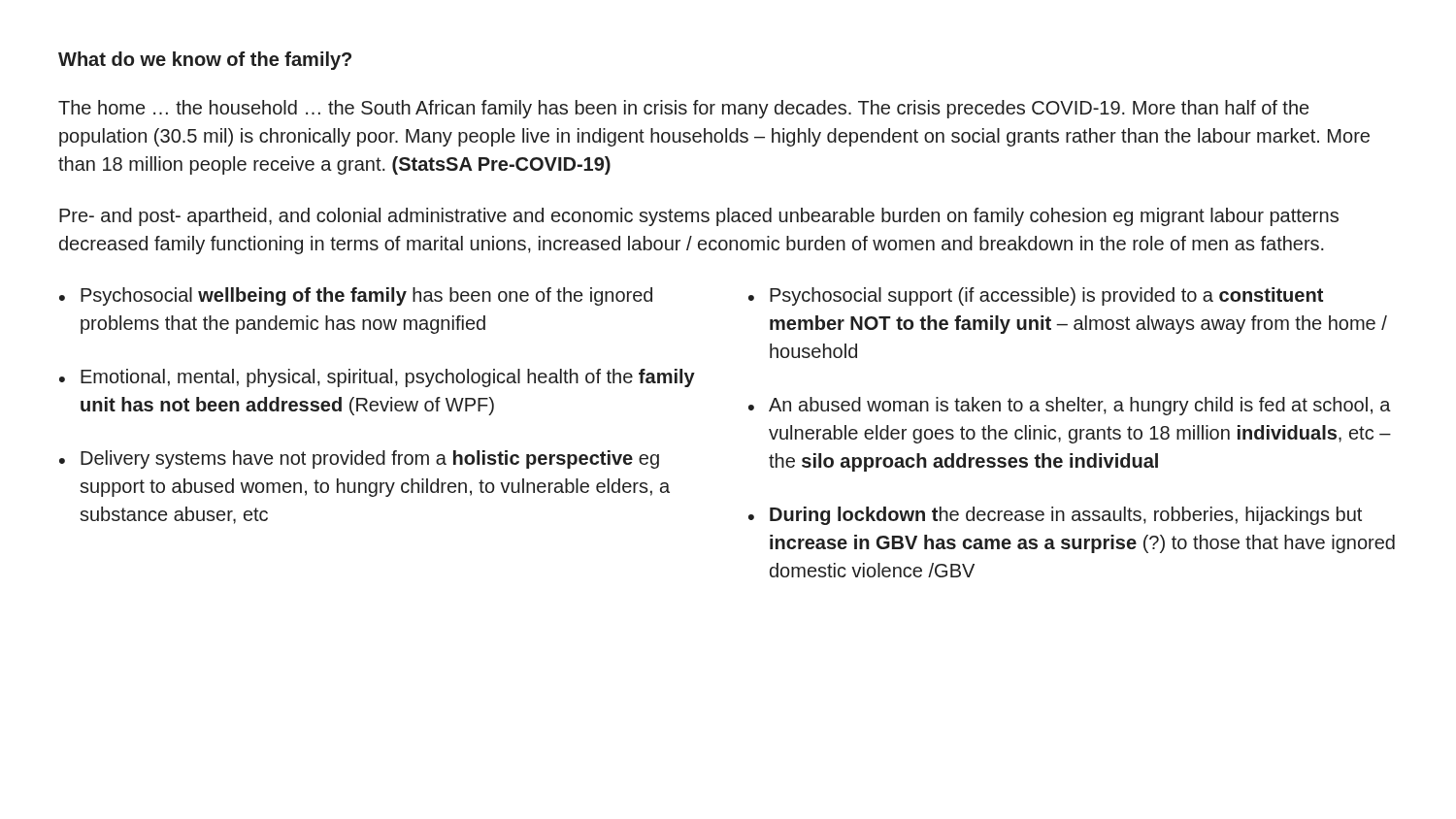Point to the text starting "• During lockdown"
The width and height of the screenshot is (1456, 819).
point(1073,543)
